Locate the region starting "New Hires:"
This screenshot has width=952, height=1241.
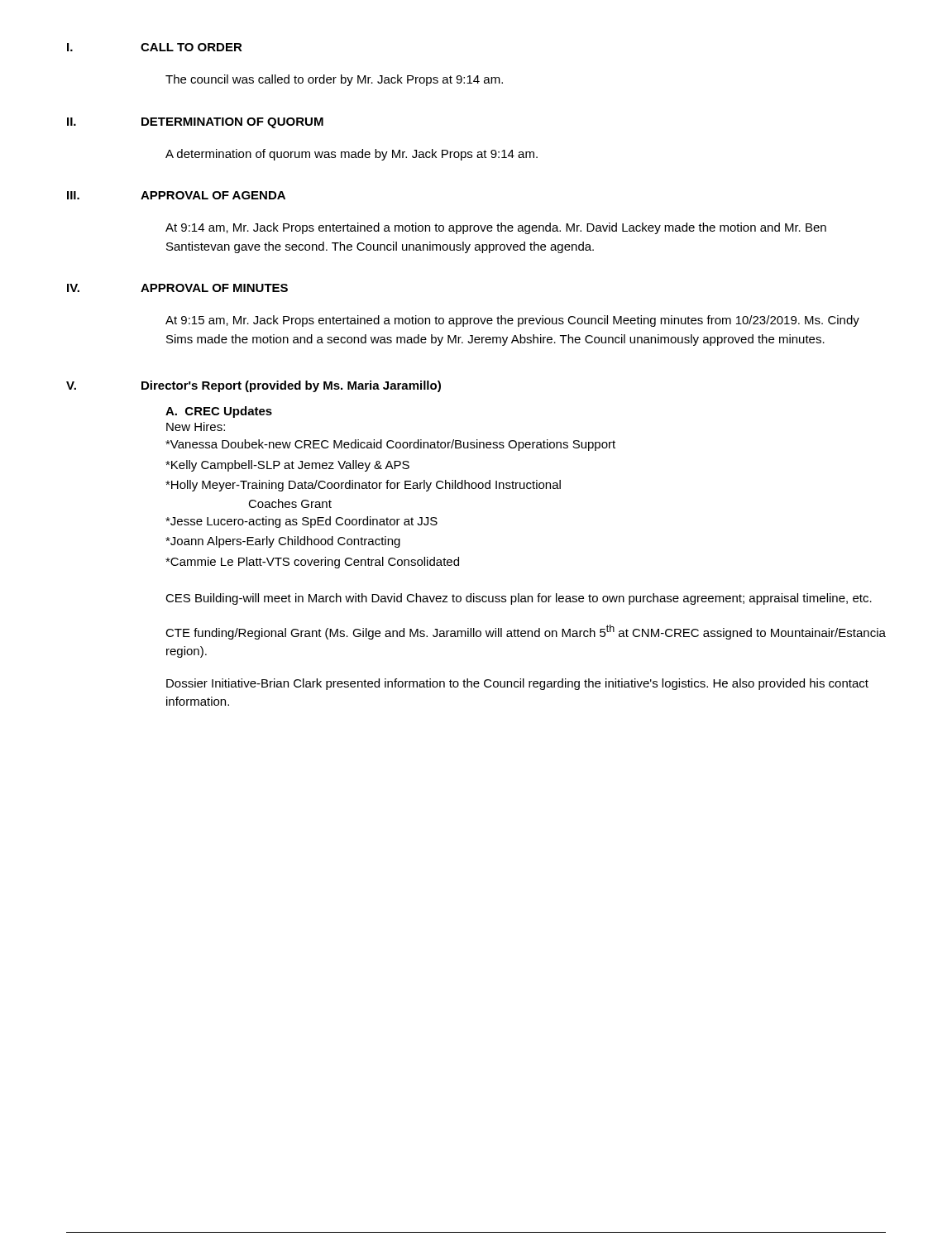click(x=196, y=426)
